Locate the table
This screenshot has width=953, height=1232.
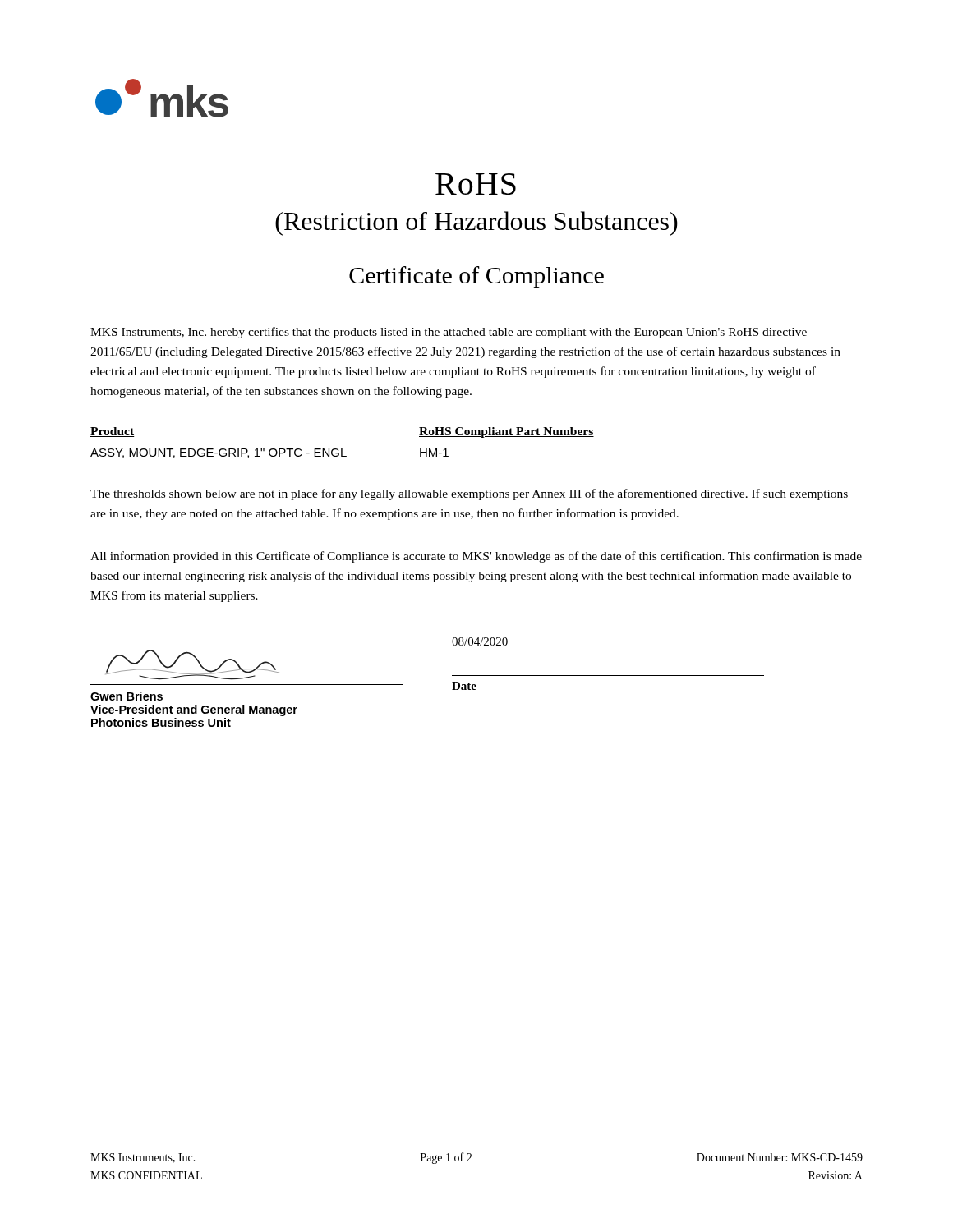[x=476, y=441]
